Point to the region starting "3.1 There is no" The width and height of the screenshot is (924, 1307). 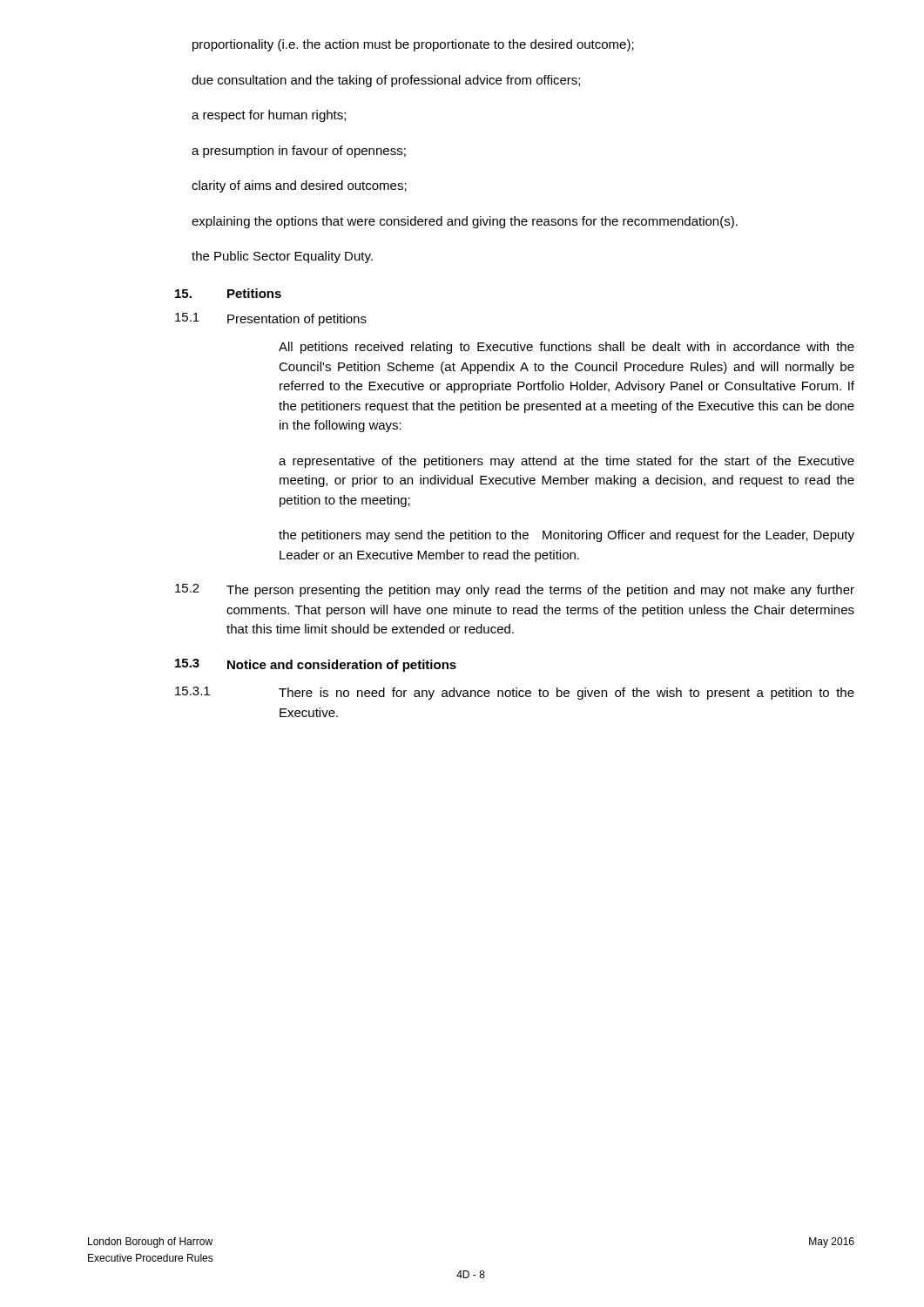(471, 703)
